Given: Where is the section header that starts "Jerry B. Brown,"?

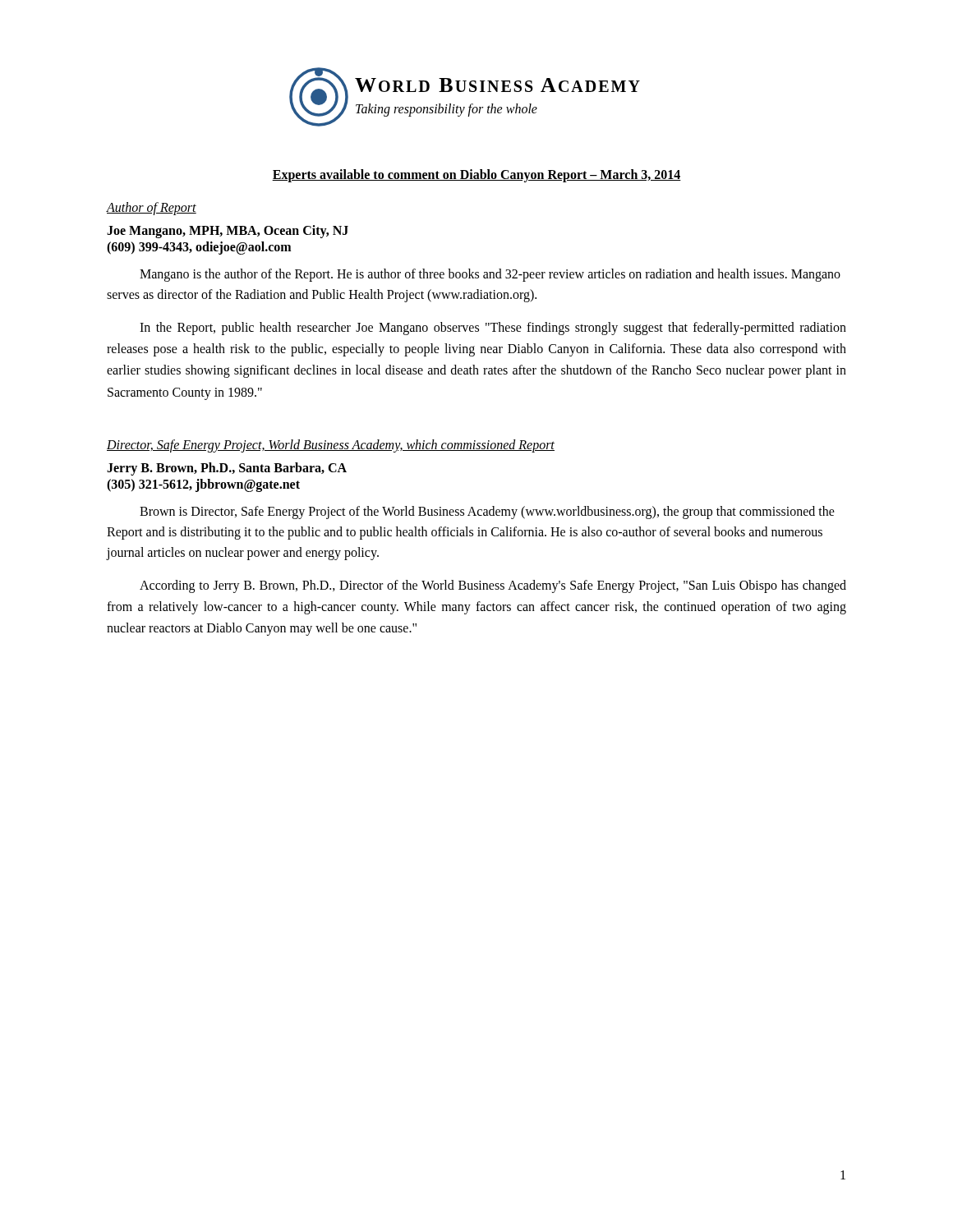Looking at the screenshot, I should tap(227, 469).
